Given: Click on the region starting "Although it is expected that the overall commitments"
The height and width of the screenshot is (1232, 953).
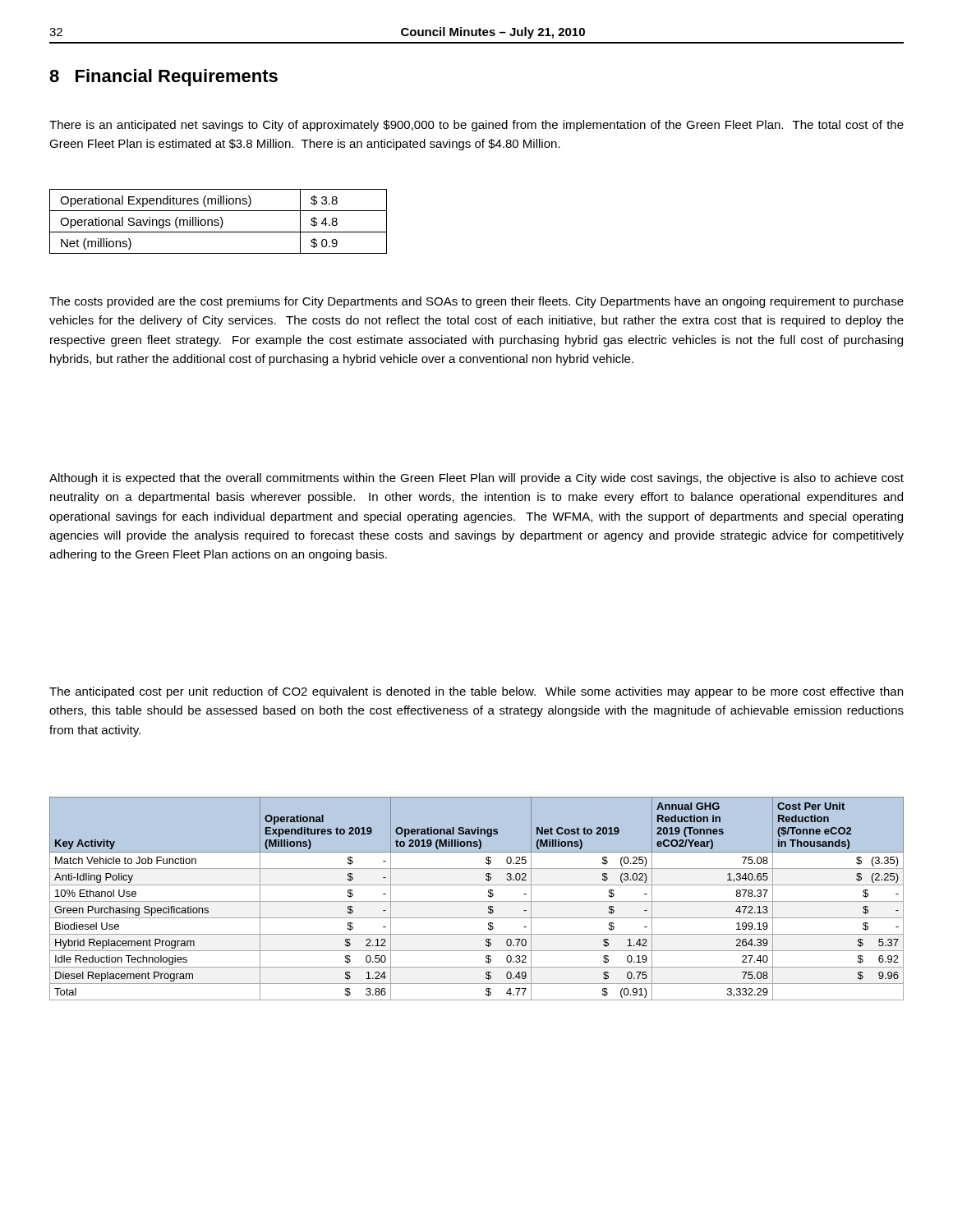Looking at the screenshot, I should [x=476, y=516].
